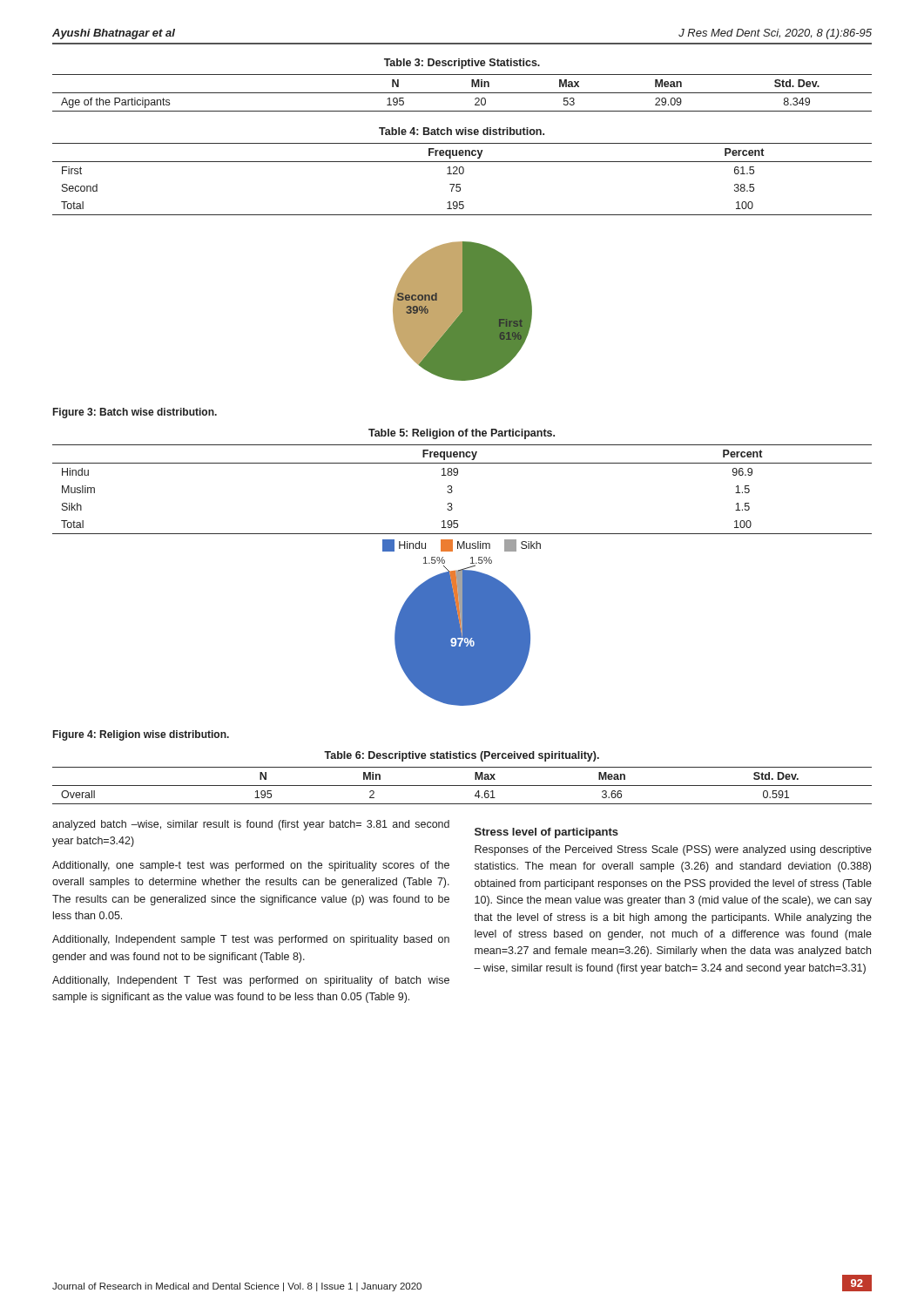Where does it say "Table 5: Religion of the Participants."?

pos(462,433)
